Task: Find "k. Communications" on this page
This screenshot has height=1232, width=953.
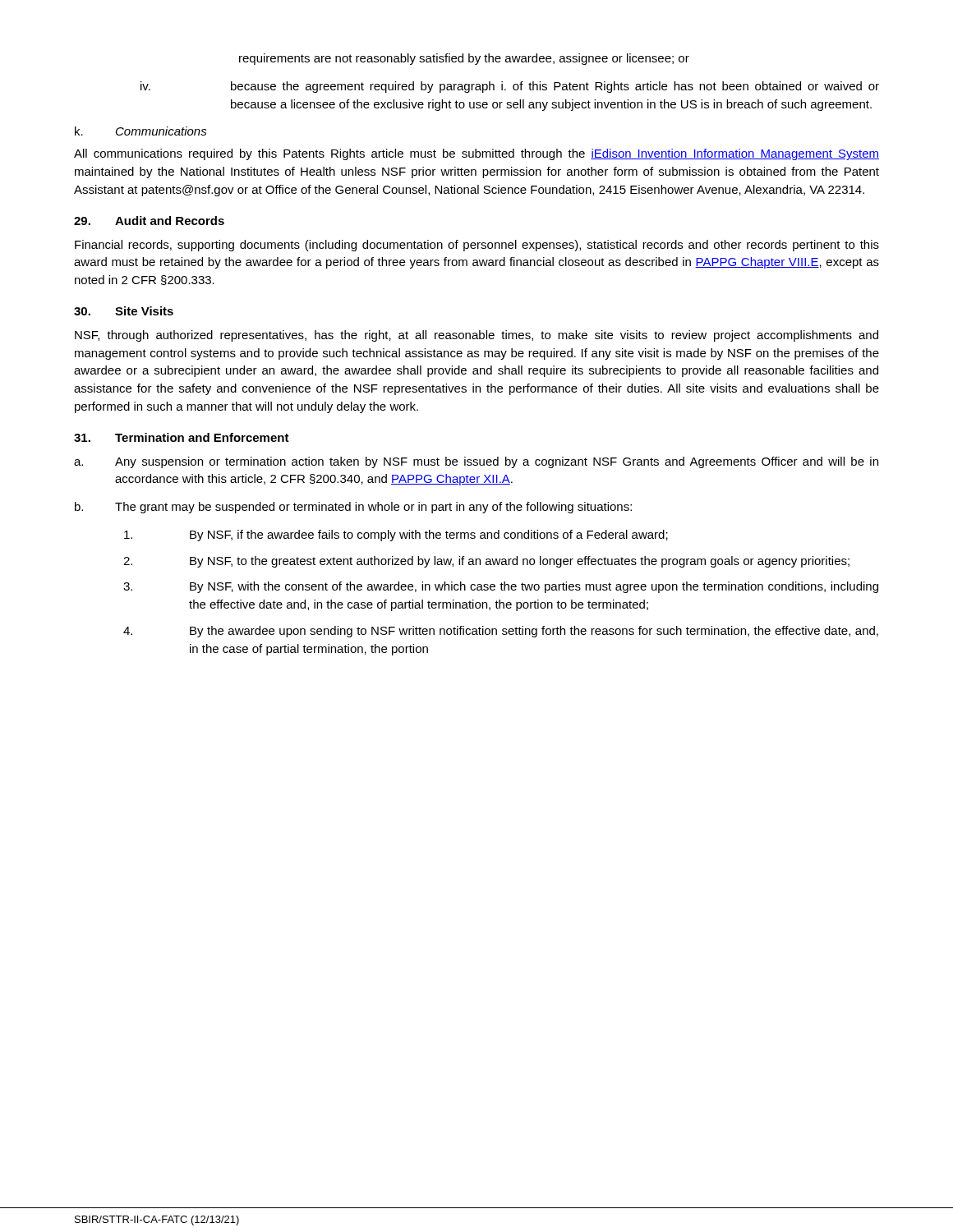Action: coord(141,131)
